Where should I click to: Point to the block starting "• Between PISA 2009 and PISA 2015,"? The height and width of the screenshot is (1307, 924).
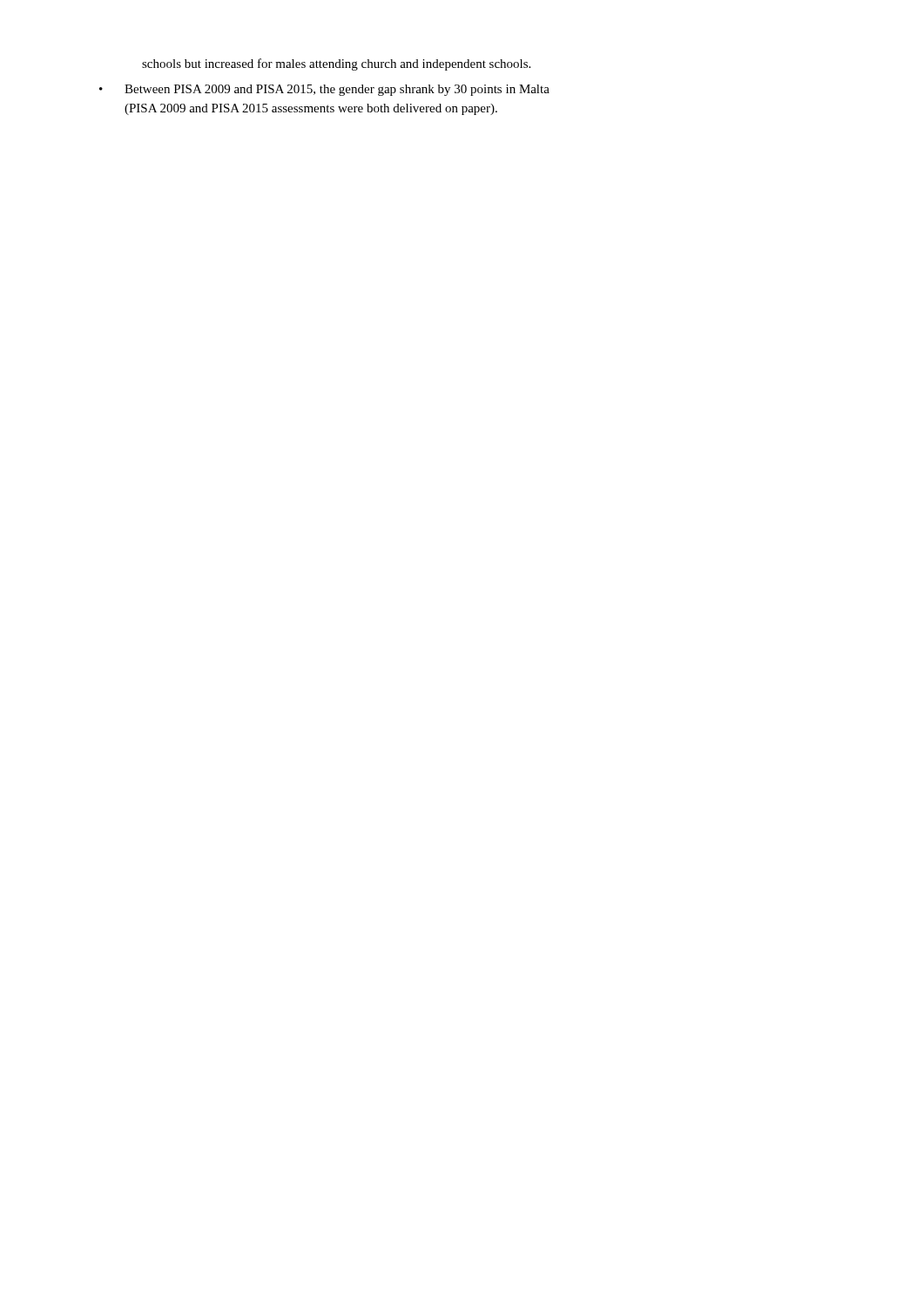click(x=324, y=98)
